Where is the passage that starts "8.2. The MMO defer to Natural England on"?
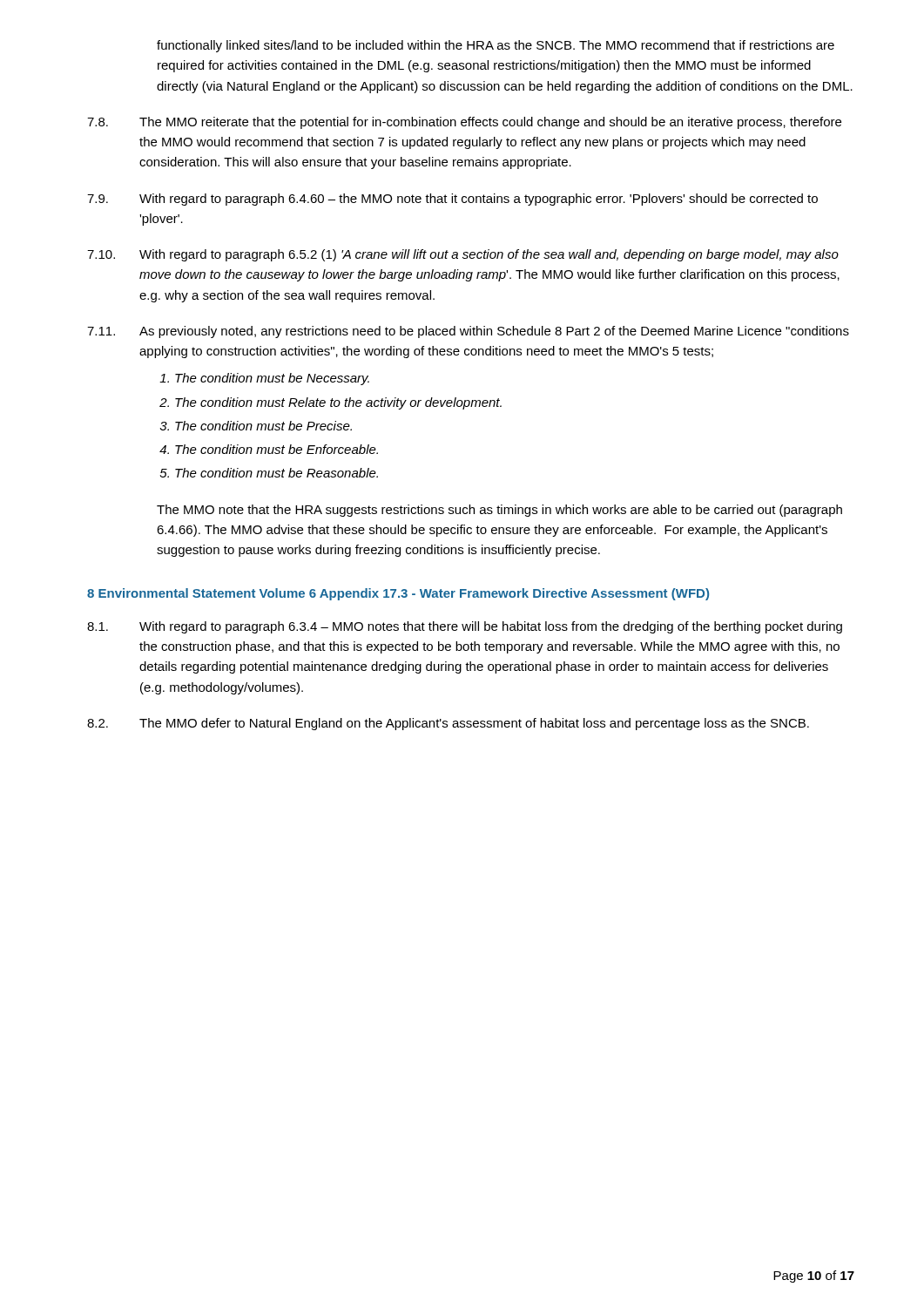Image resolution: width=924 pixels, height=1307 pixels. coord(471,723)
